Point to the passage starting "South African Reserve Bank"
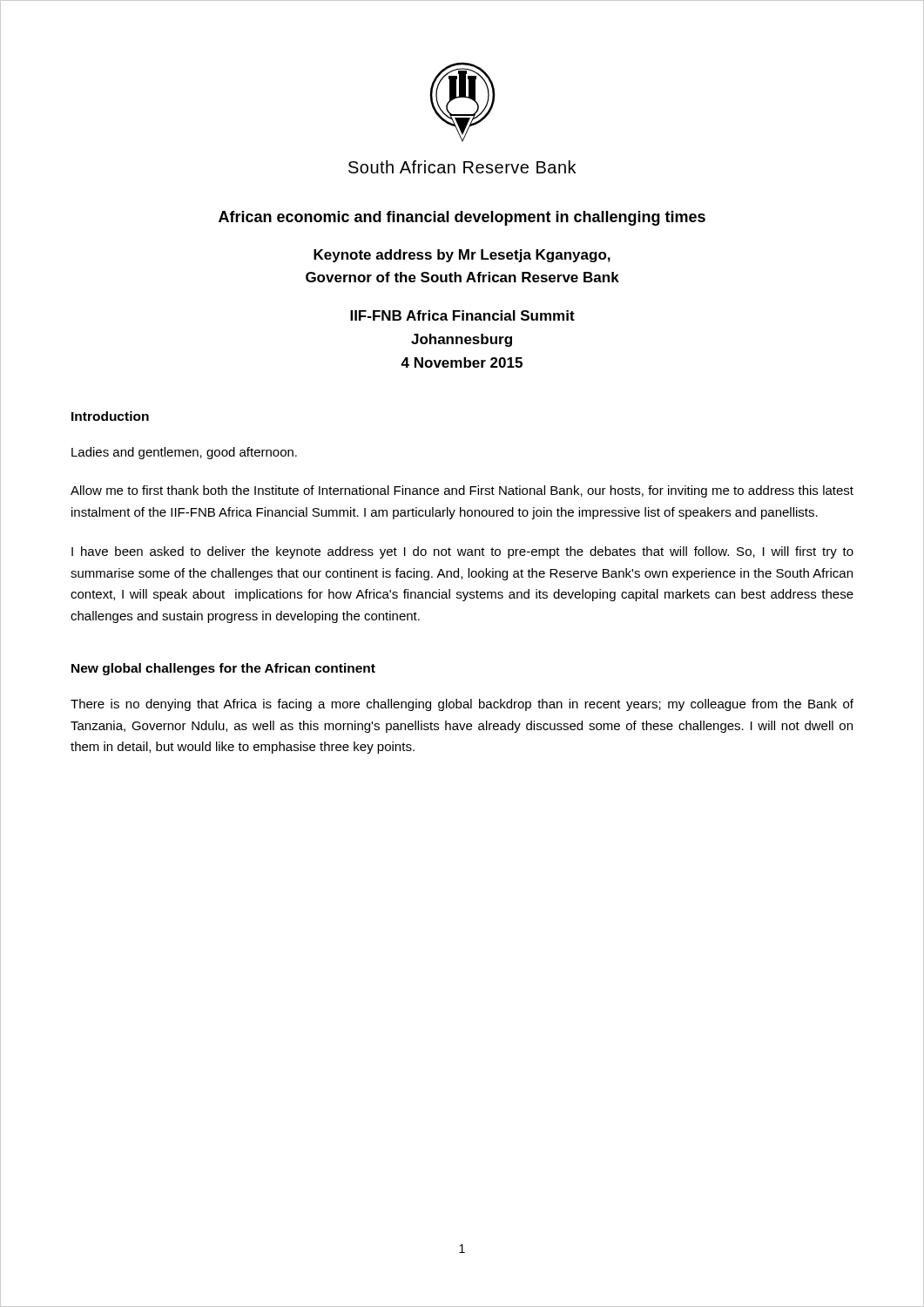The image size is (924, 1307). (462, 167)
